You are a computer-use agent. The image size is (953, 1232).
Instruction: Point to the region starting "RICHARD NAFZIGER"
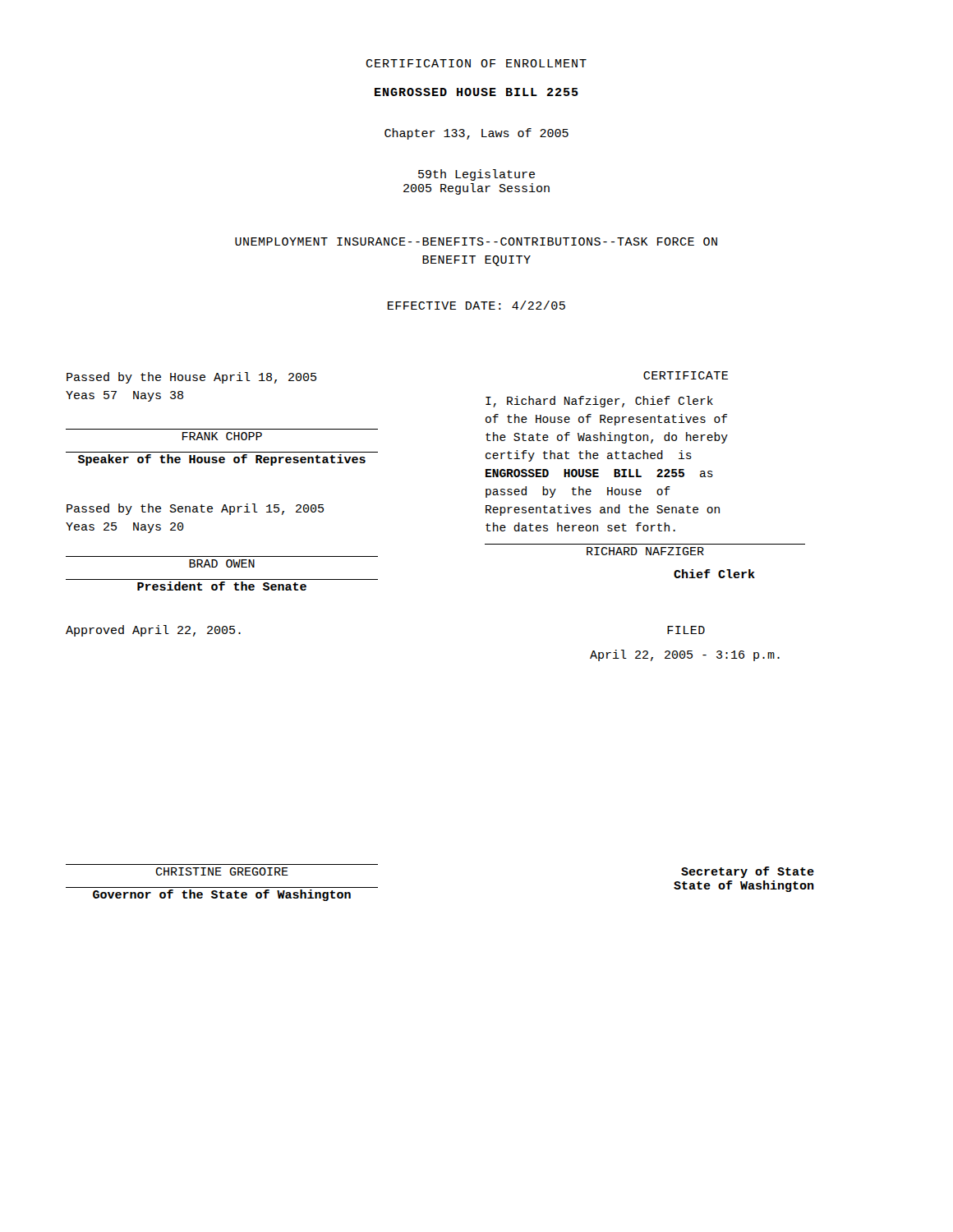[645, 552]
